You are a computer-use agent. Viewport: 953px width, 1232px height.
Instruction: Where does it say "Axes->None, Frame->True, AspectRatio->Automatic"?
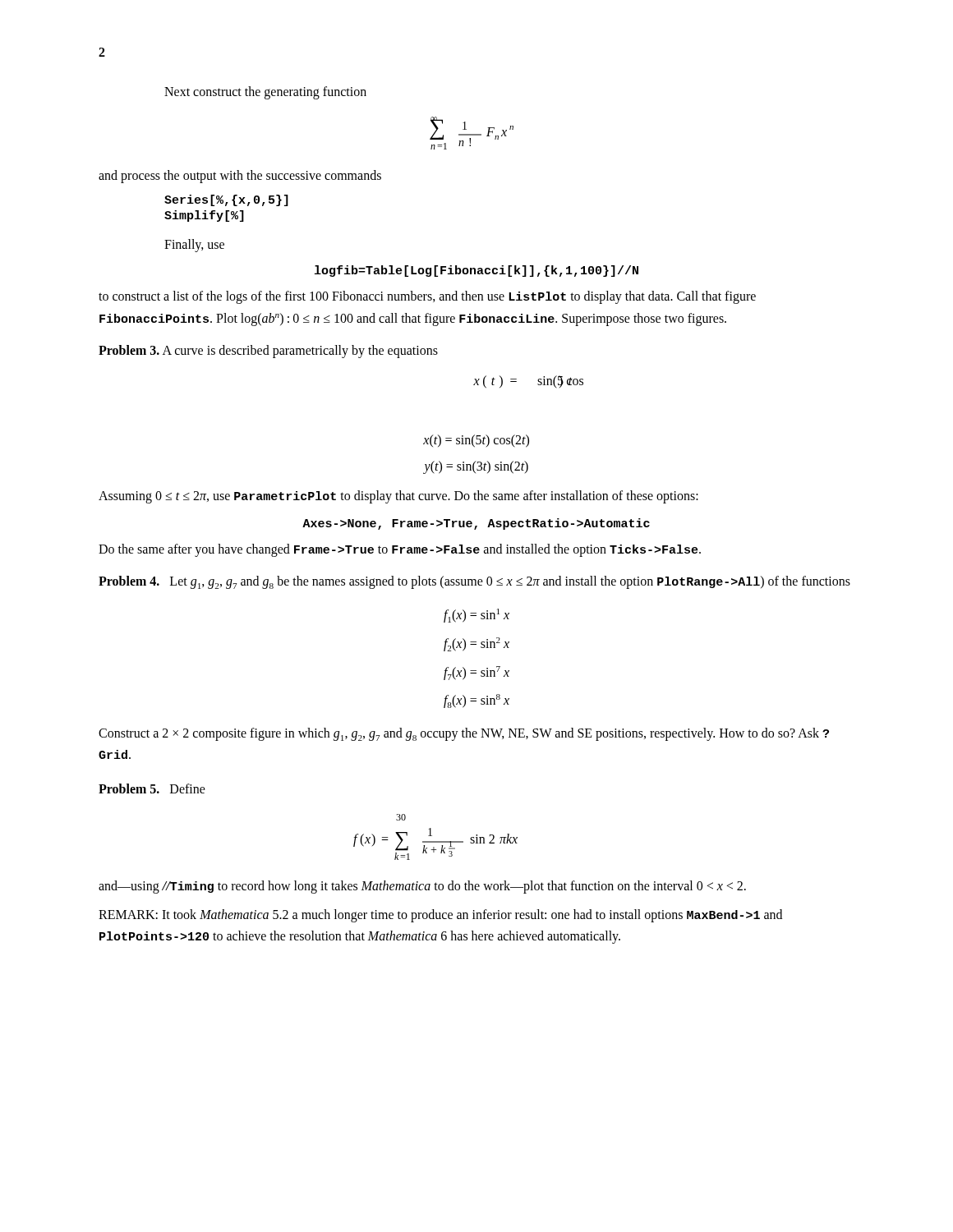(x=476, y=524)
